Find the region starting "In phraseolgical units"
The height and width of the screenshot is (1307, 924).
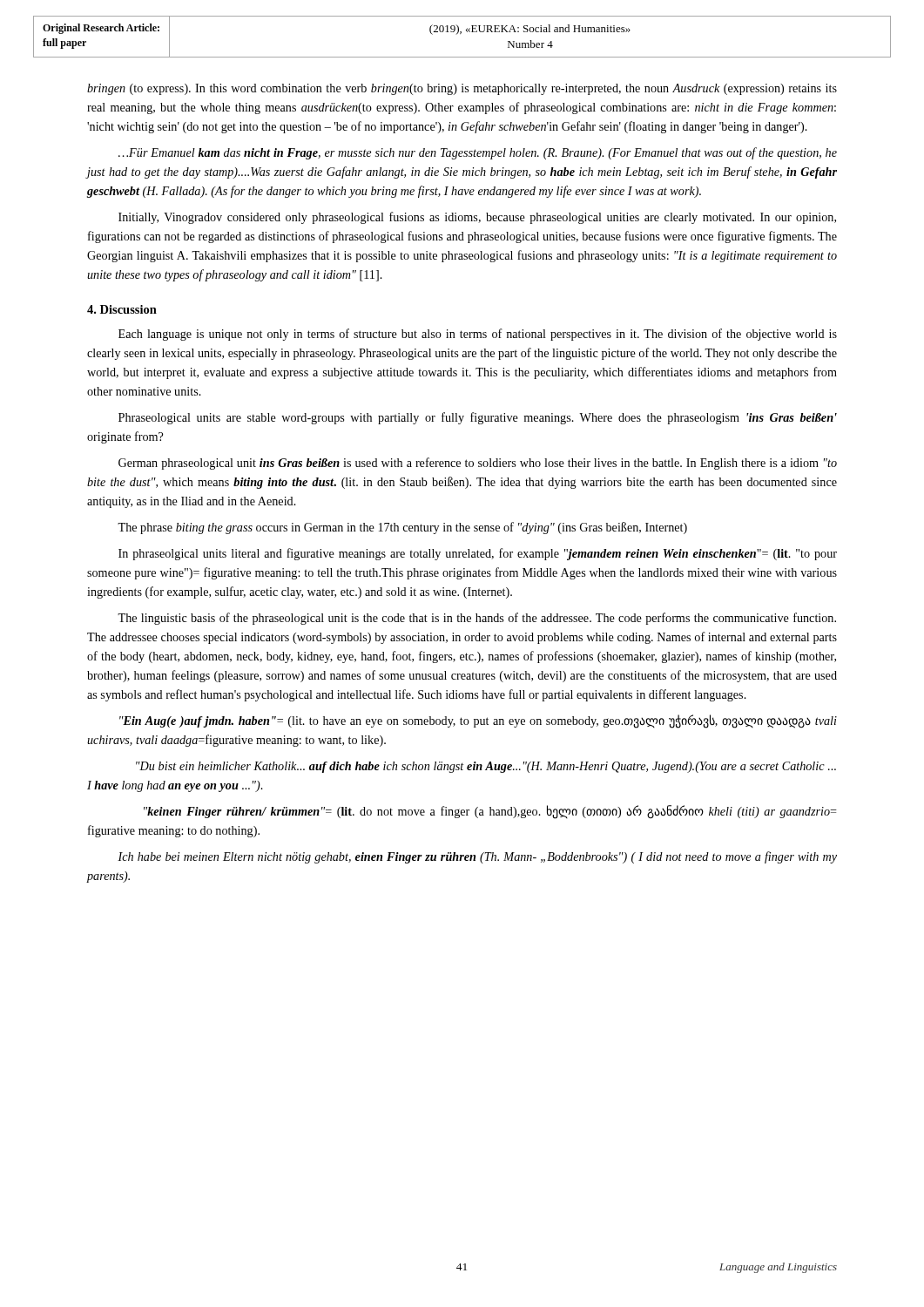click(x=462, y=573)
